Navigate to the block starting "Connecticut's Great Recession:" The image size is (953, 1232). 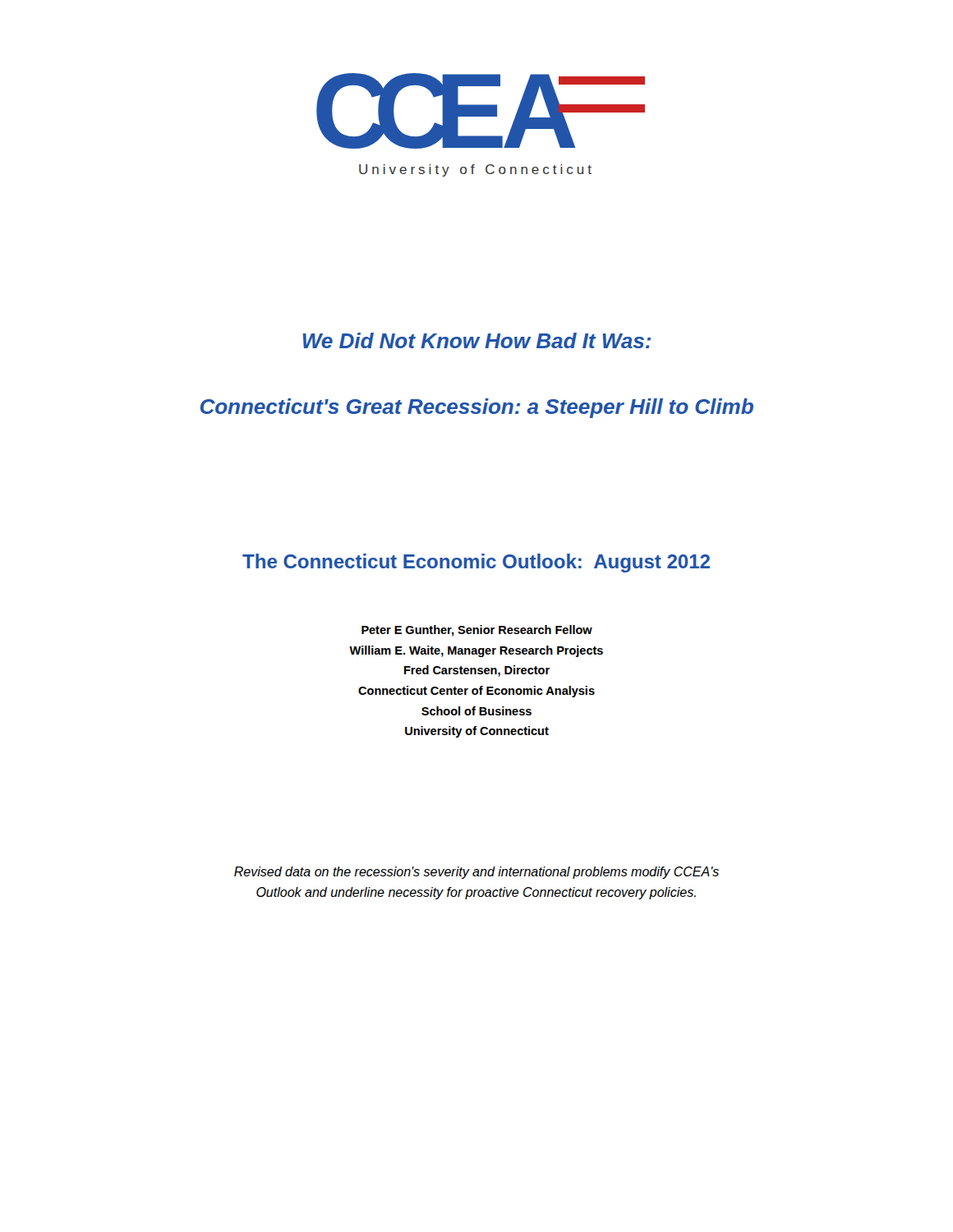click(476, 407)
